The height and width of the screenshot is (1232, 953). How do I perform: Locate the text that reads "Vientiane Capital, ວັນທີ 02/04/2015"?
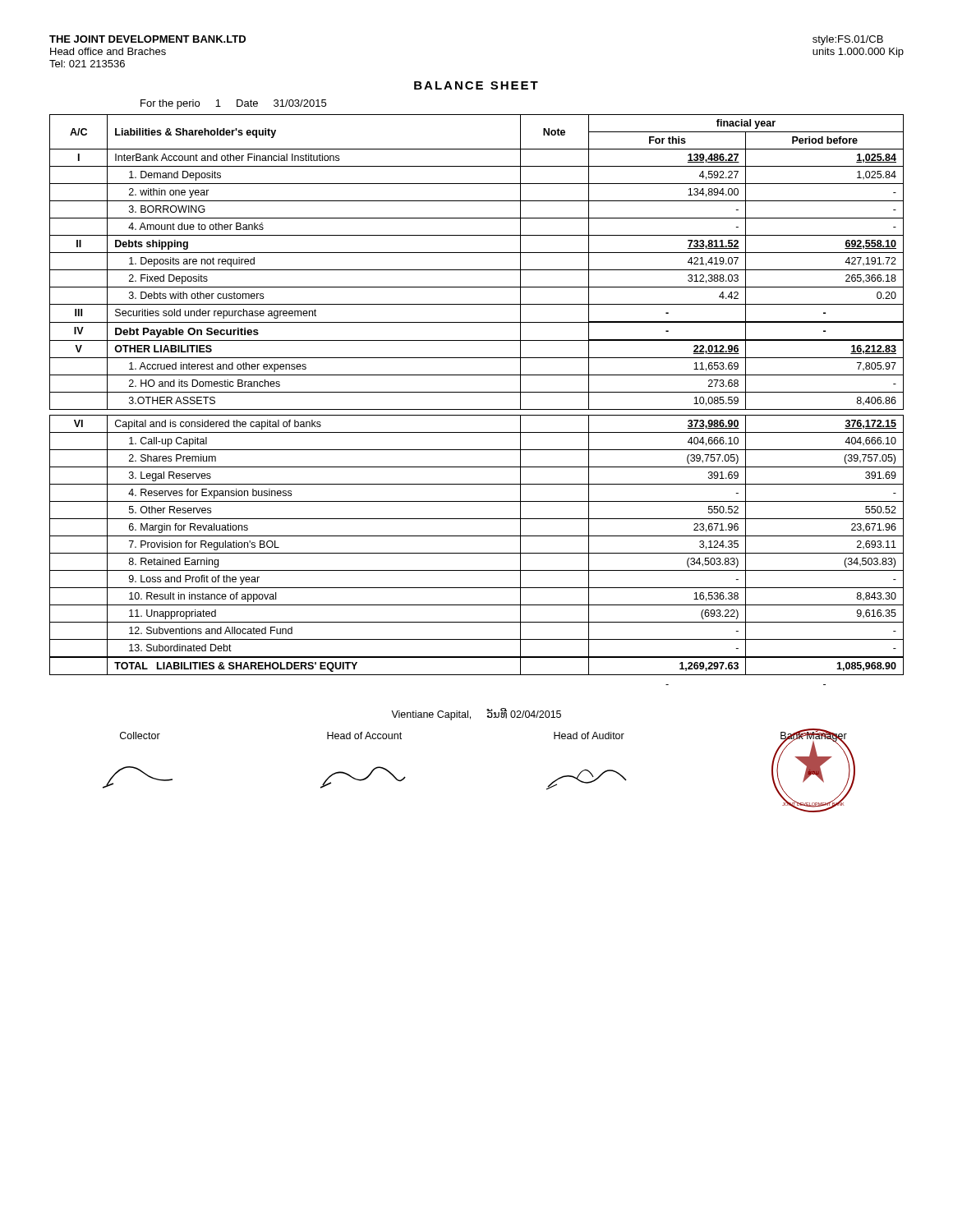click(x=476, y=715)
